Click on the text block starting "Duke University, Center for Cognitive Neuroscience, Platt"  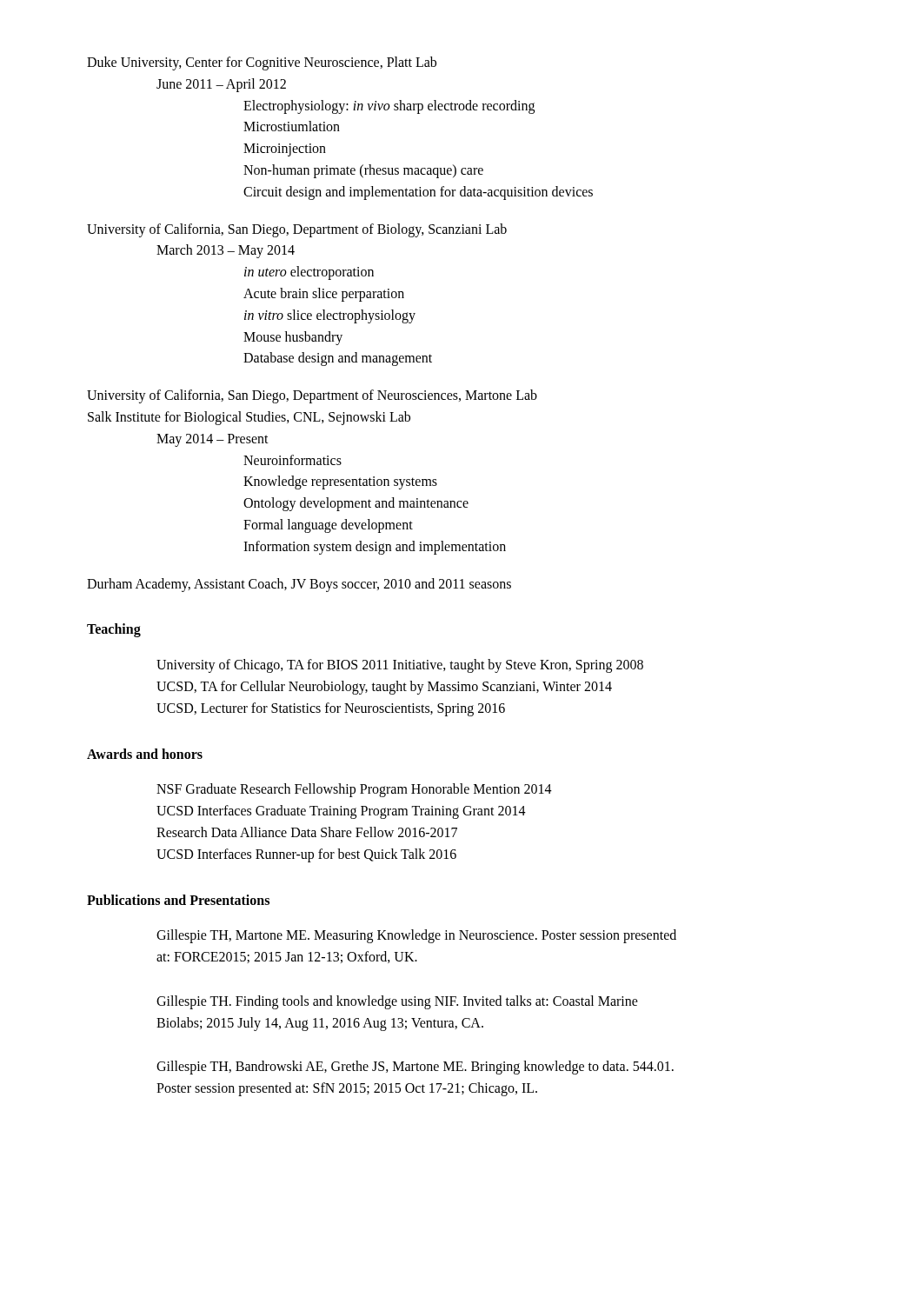tap(262, 63)
